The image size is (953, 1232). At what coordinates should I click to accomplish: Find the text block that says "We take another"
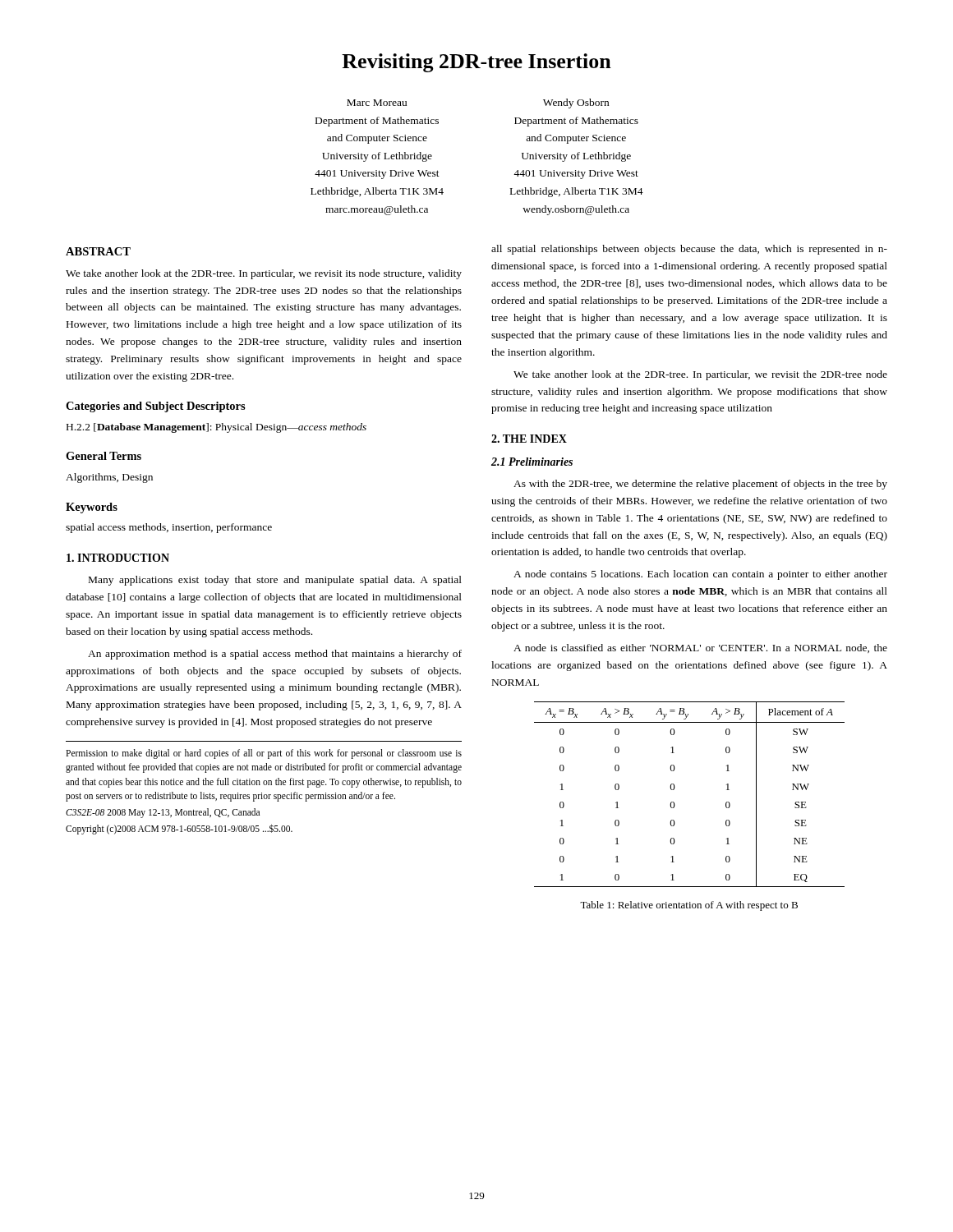click(264, 325)
